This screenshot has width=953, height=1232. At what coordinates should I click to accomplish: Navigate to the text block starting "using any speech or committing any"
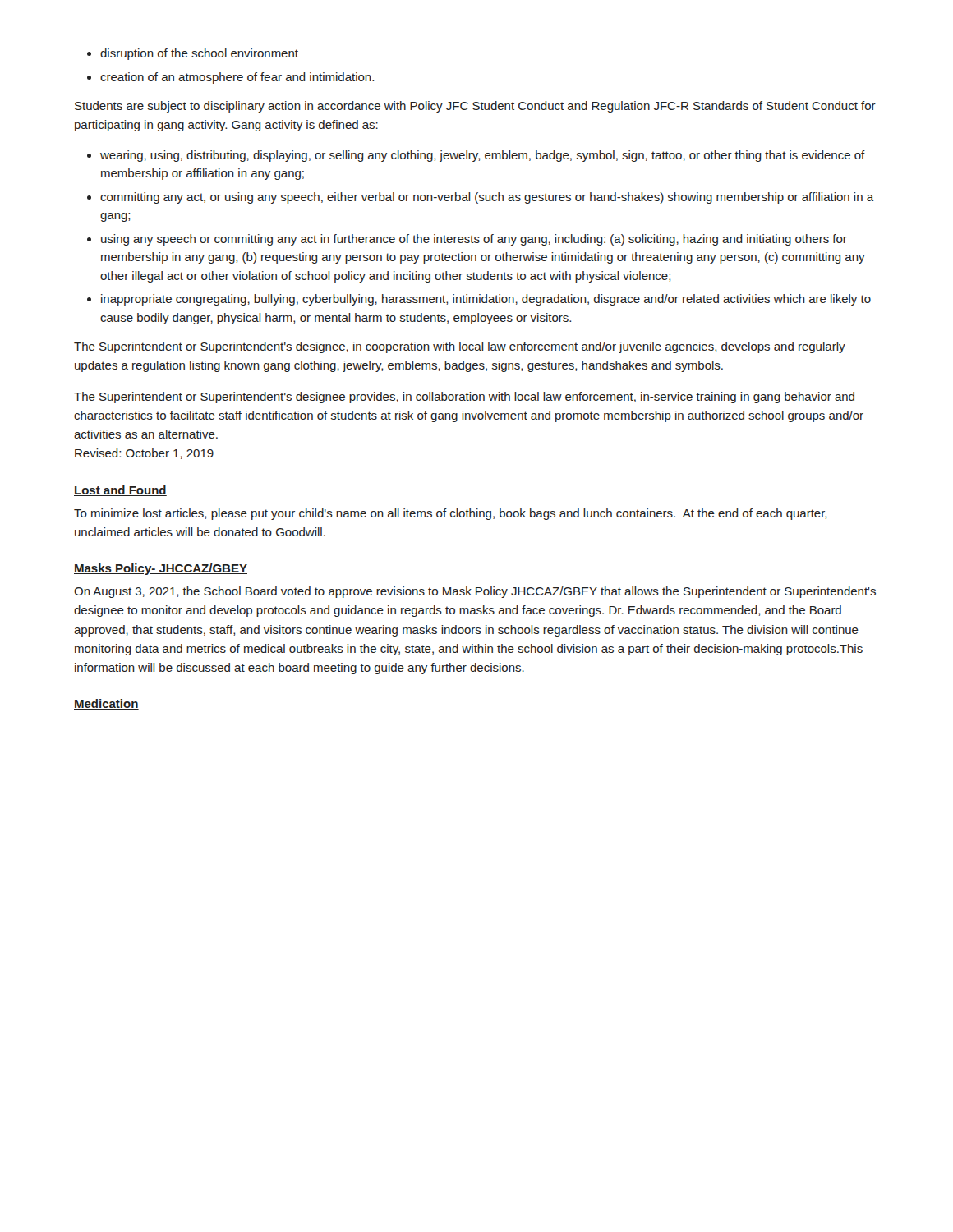pos(482,257)
